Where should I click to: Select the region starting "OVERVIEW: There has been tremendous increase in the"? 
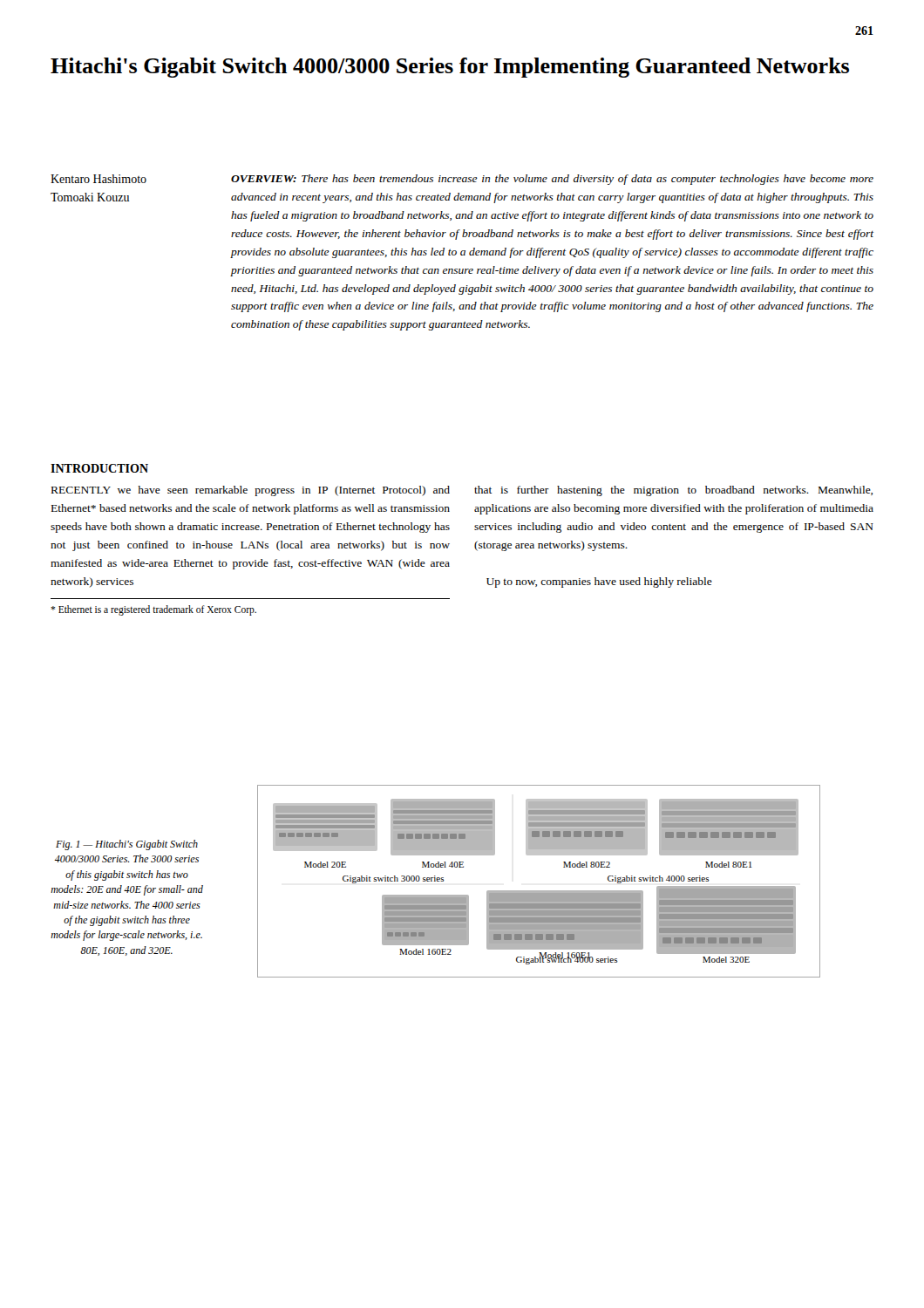[x=552, y=251]
